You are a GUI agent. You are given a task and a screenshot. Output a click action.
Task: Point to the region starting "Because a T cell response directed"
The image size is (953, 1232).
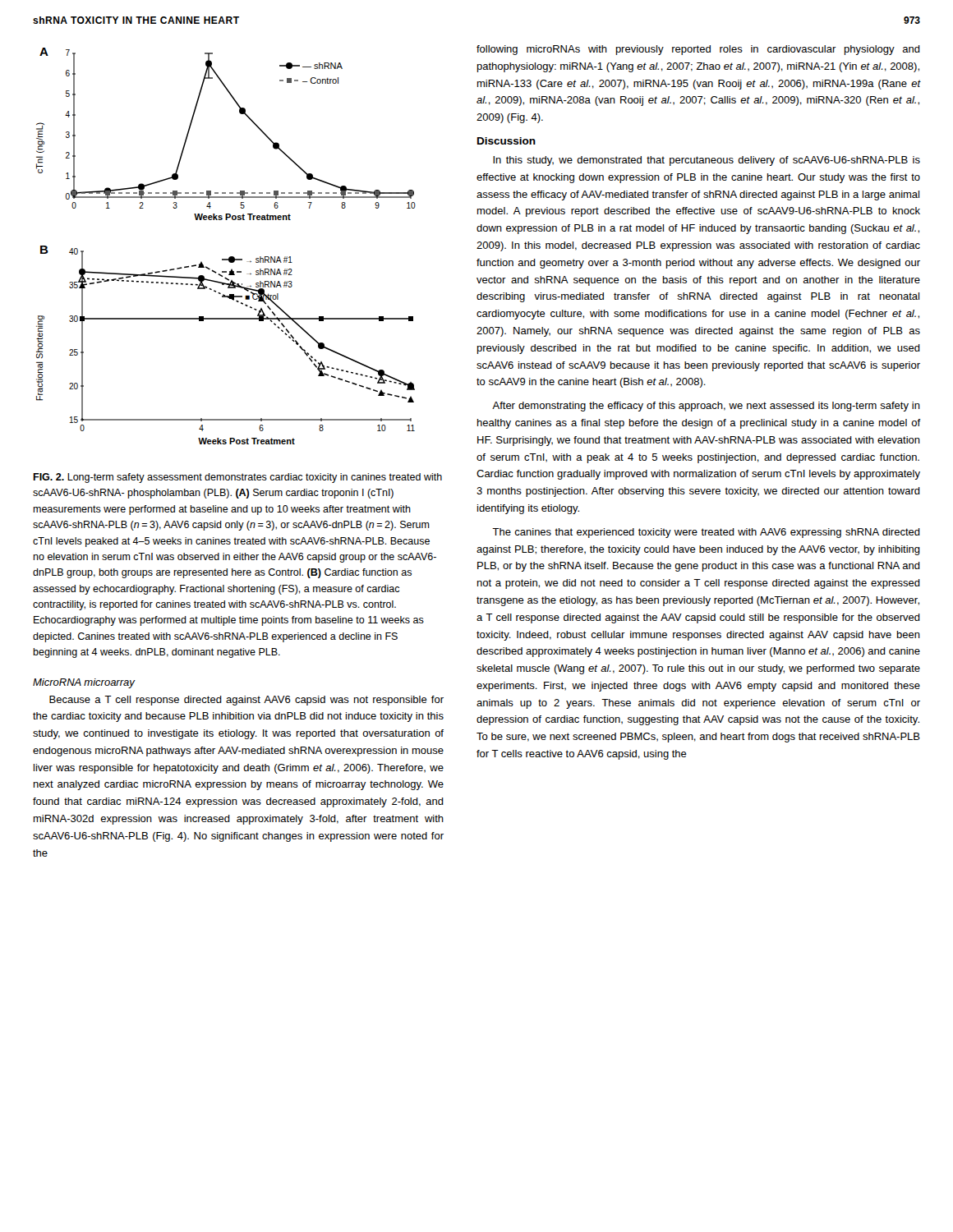click(238, 777)
